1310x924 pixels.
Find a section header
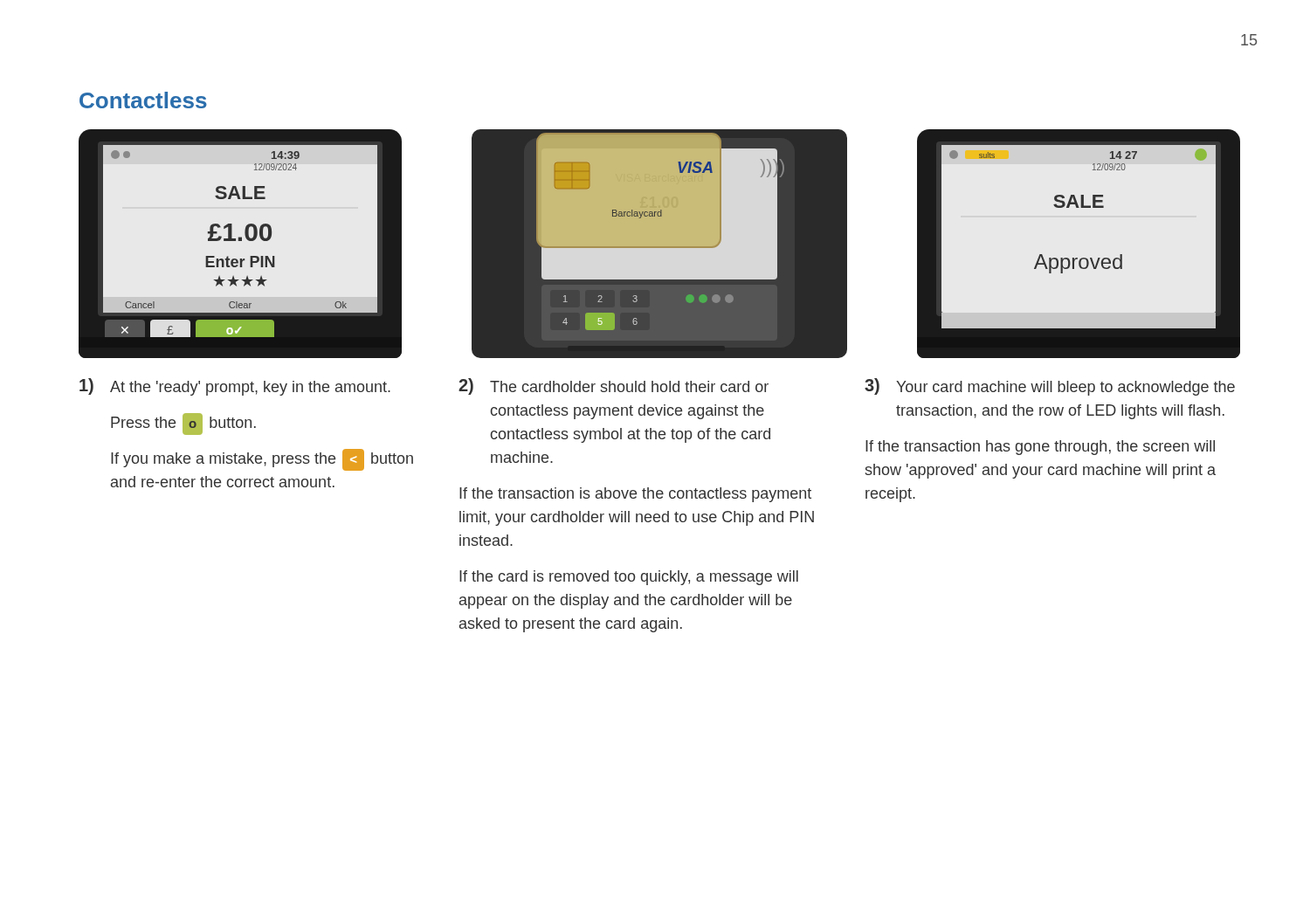[143, 100]
